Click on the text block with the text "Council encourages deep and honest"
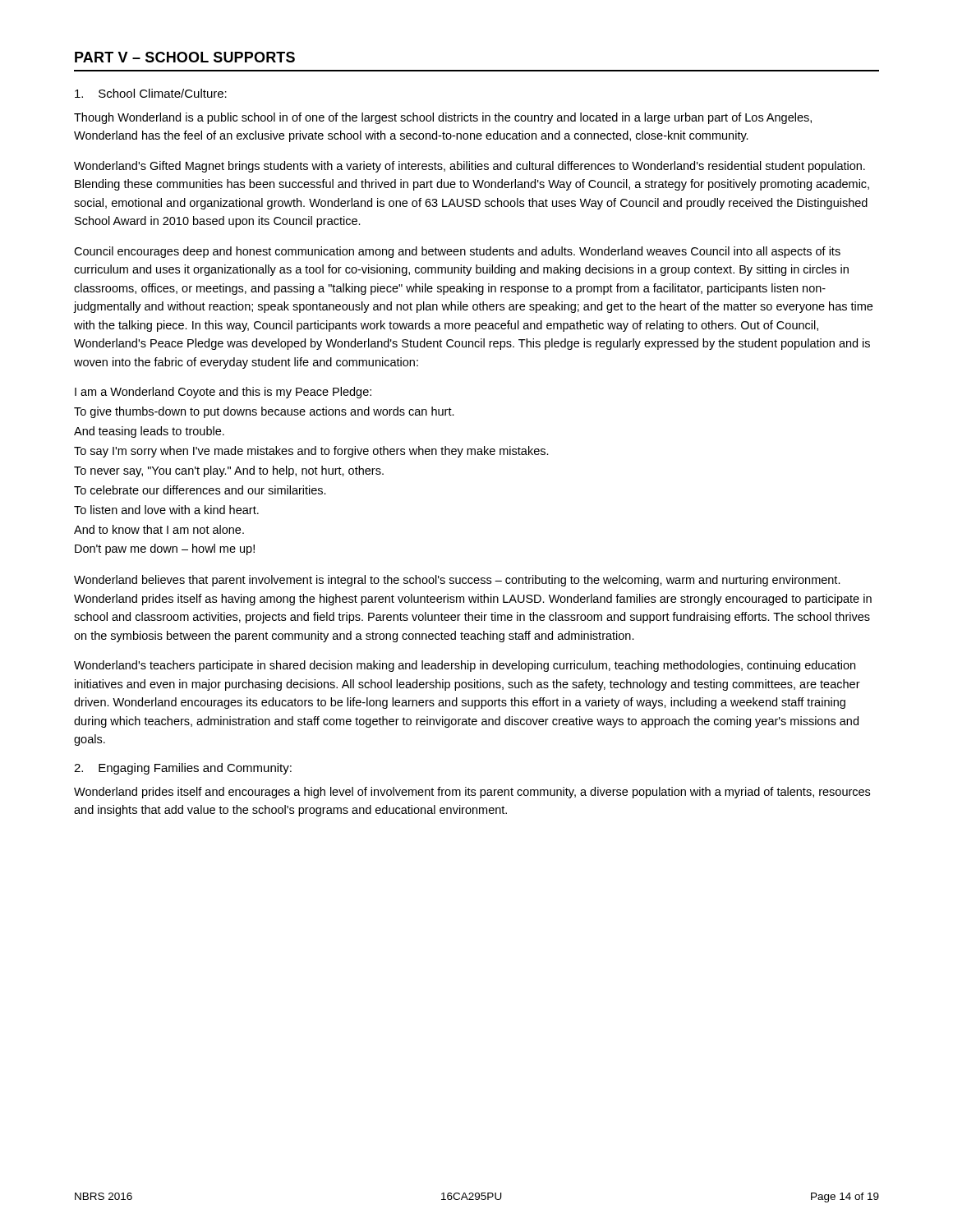This screenshot has width=953, height=1232. tap(474, 307)
